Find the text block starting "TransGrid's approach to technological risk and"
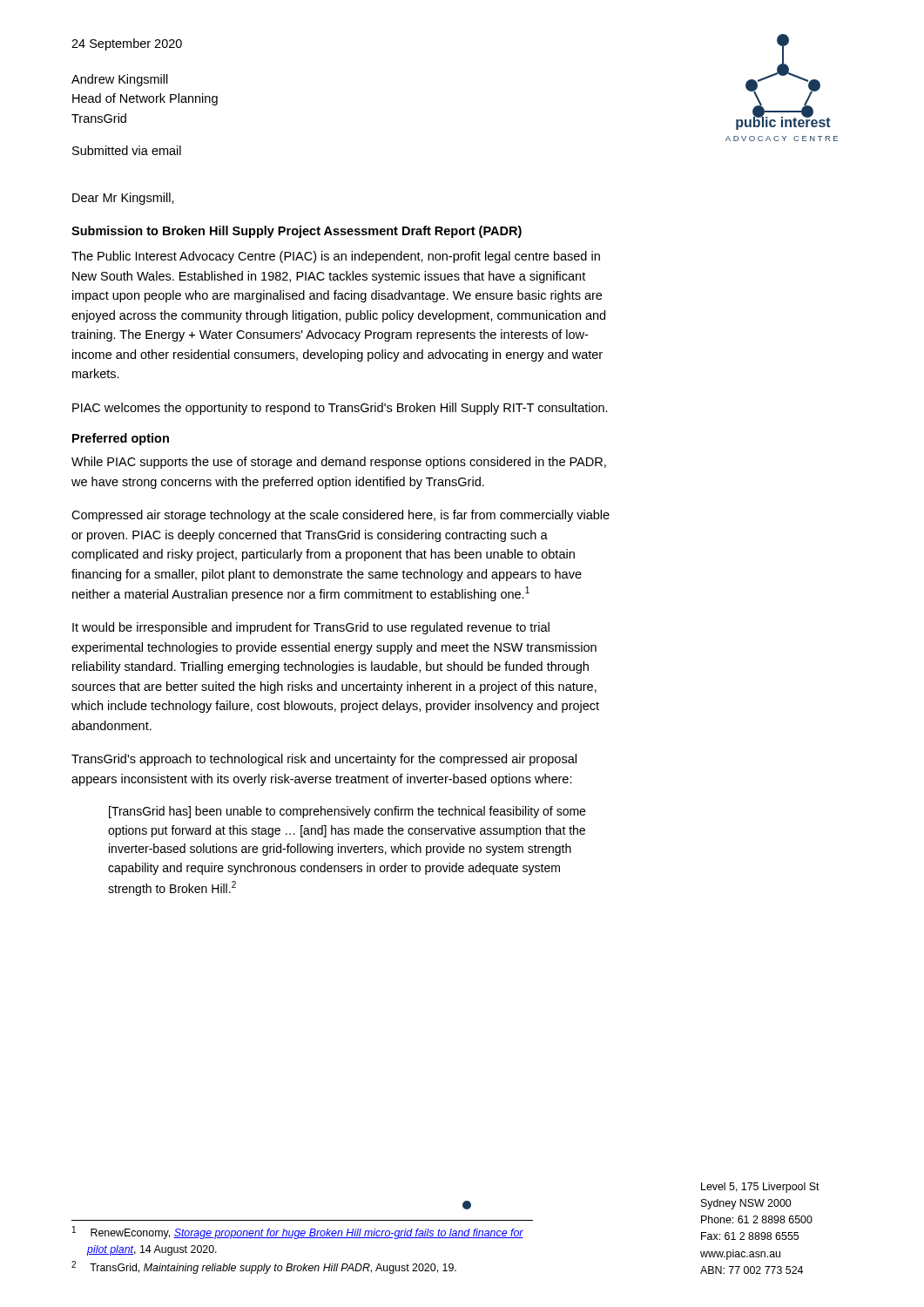 (x=324, y=769)
